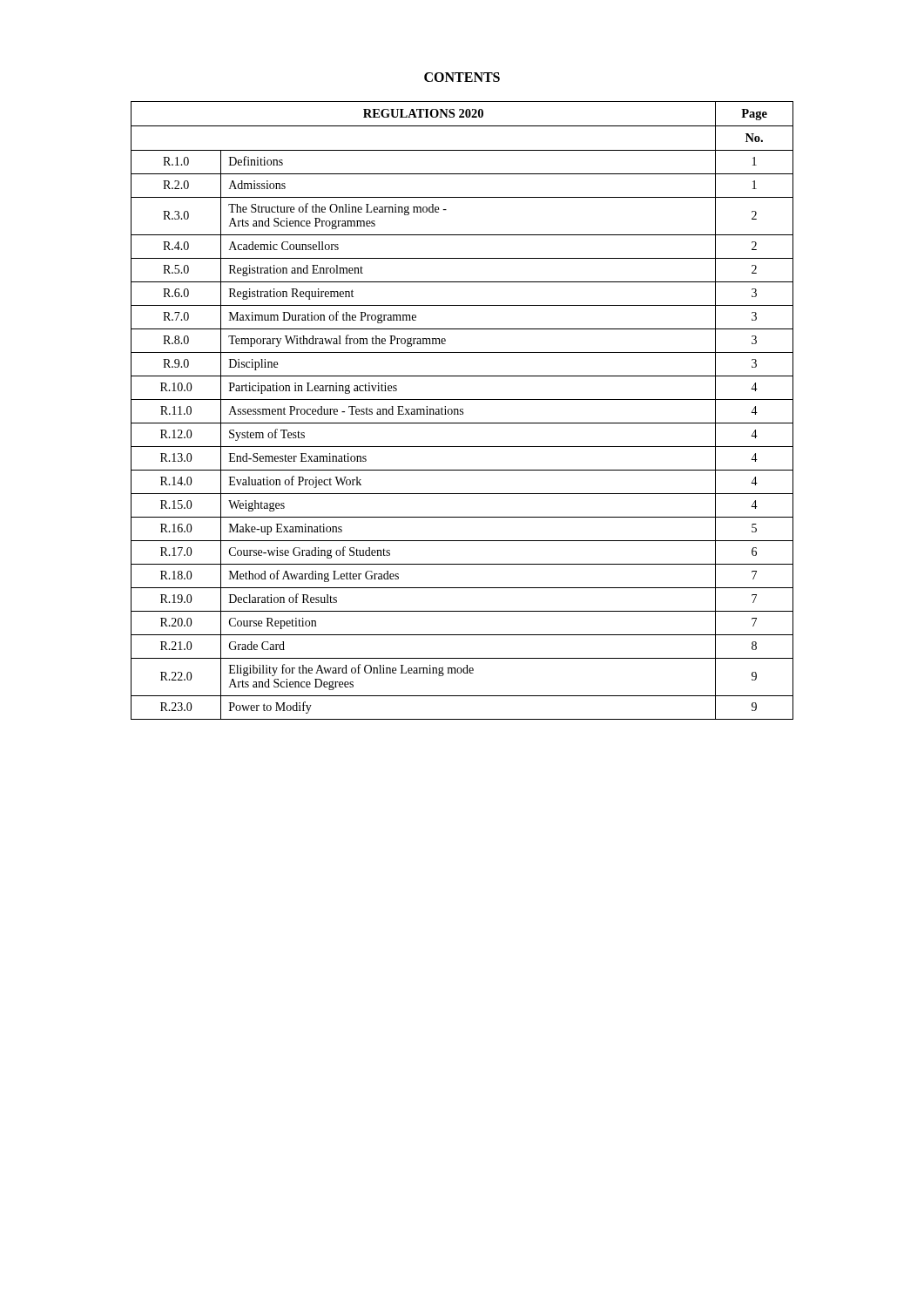Click on the table containing "Participation in Learning"

[x=462, y=410]
